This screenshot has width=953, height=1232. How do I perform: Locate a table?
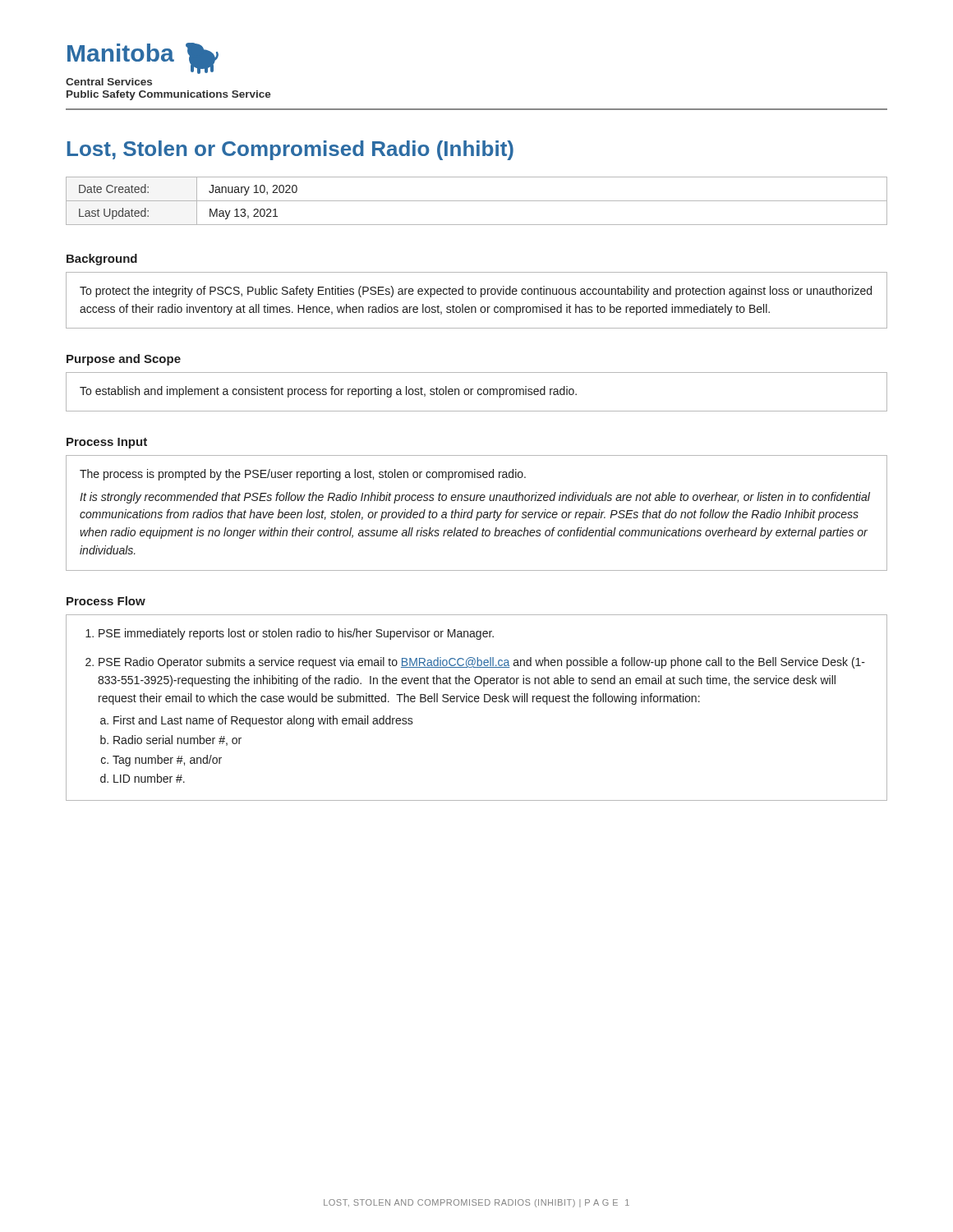pyautogui.click(x=476, y=201)
